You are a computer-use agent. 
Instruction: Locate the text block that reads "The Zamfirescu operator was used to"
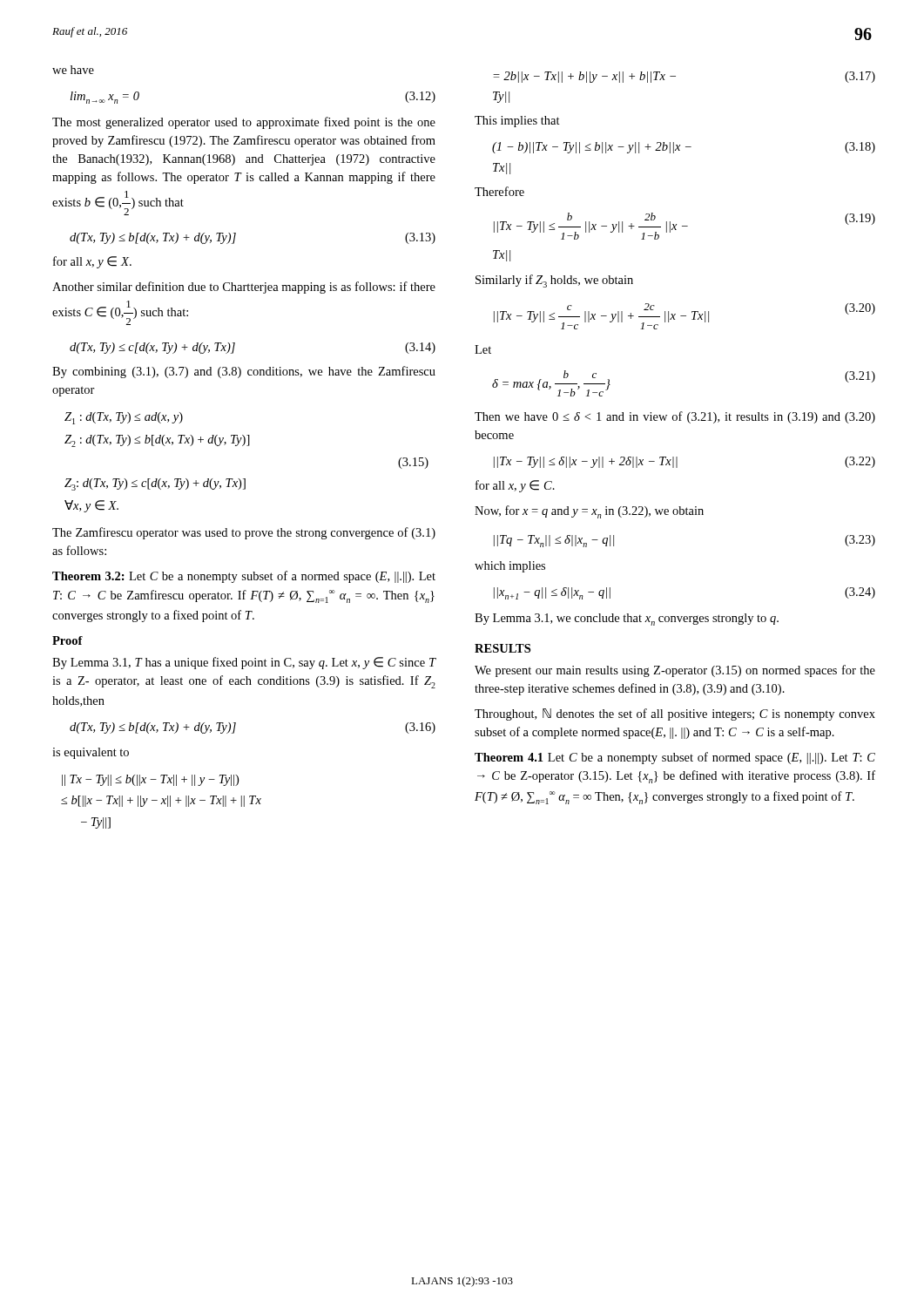pyautogui.click(x=244, y=542)
